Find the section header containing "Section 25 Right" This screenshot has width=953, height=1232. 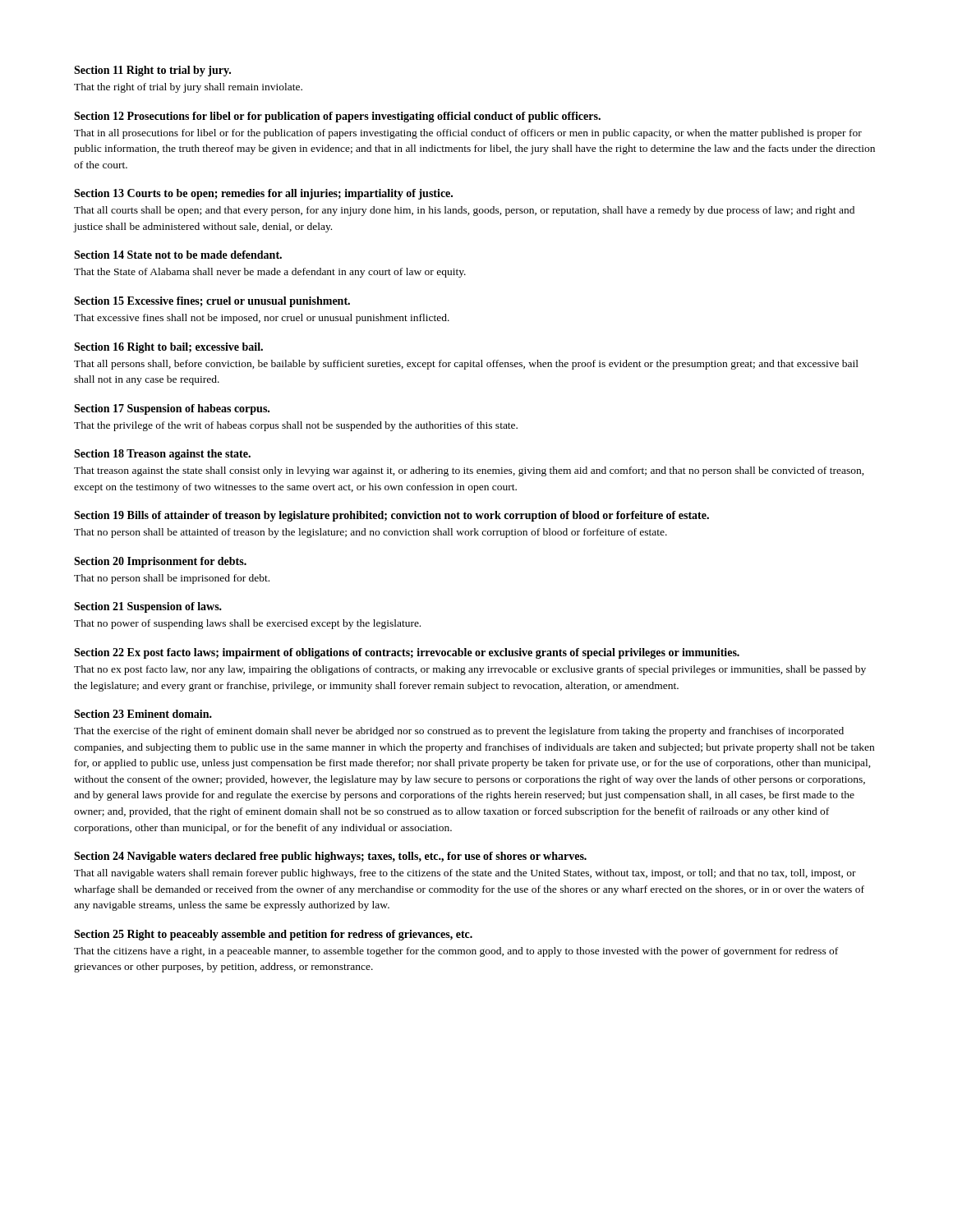[273, 934]
